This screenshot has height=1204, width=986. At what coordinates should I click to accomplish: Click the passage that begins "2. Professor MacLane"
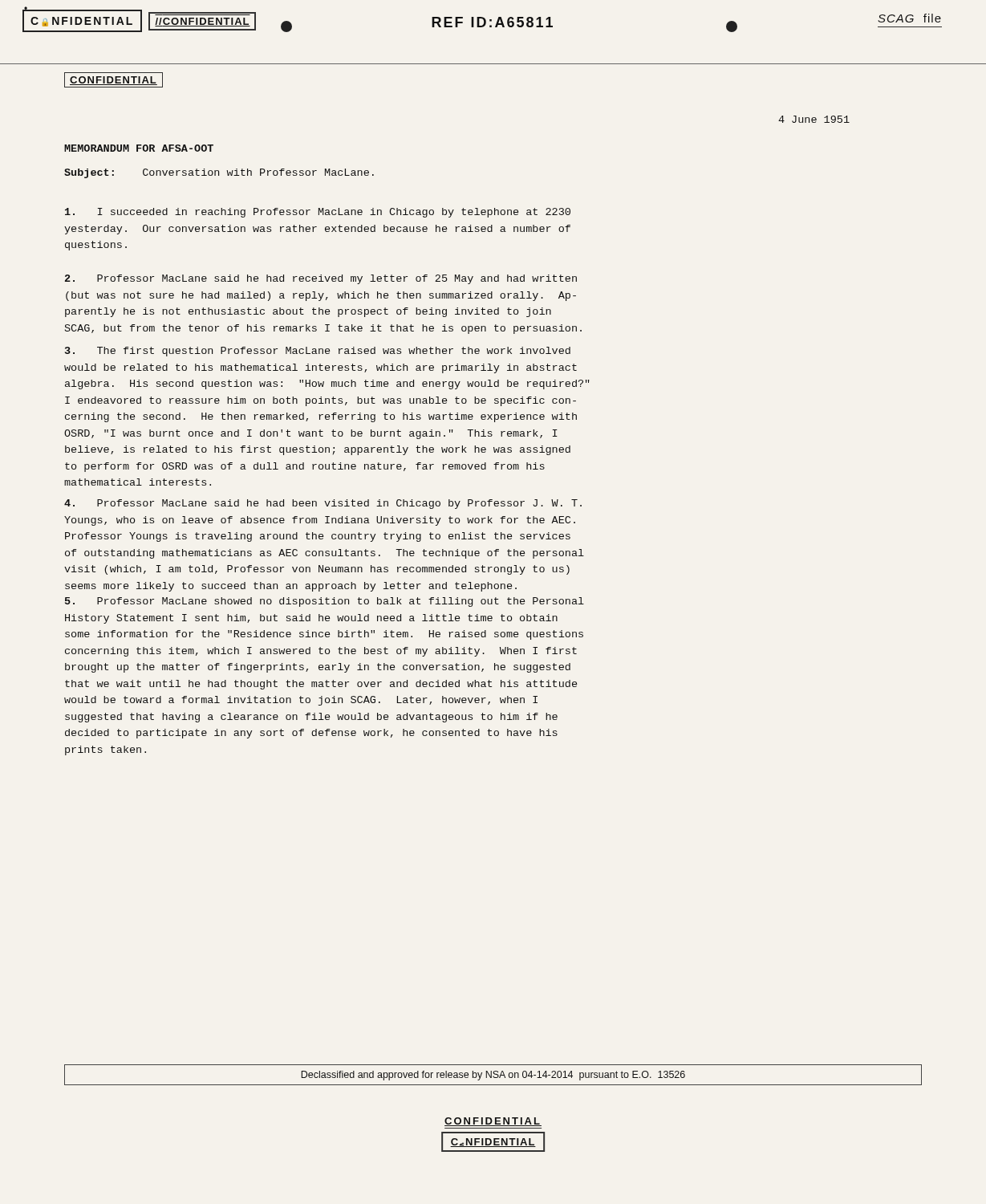(x=324, y=304)
